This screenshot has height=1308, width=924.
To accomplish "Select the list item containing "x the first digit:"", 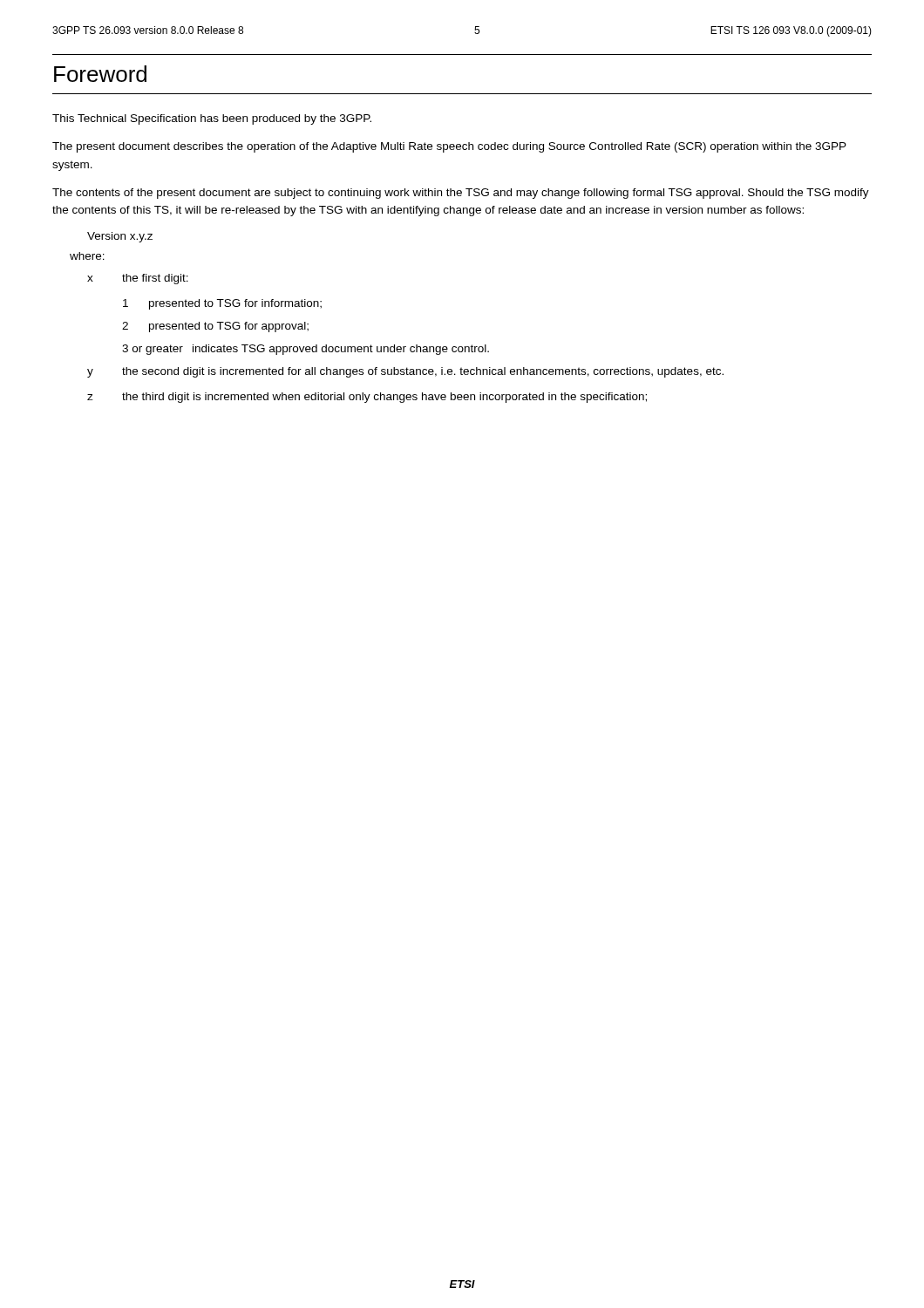I will click(138, 279).
